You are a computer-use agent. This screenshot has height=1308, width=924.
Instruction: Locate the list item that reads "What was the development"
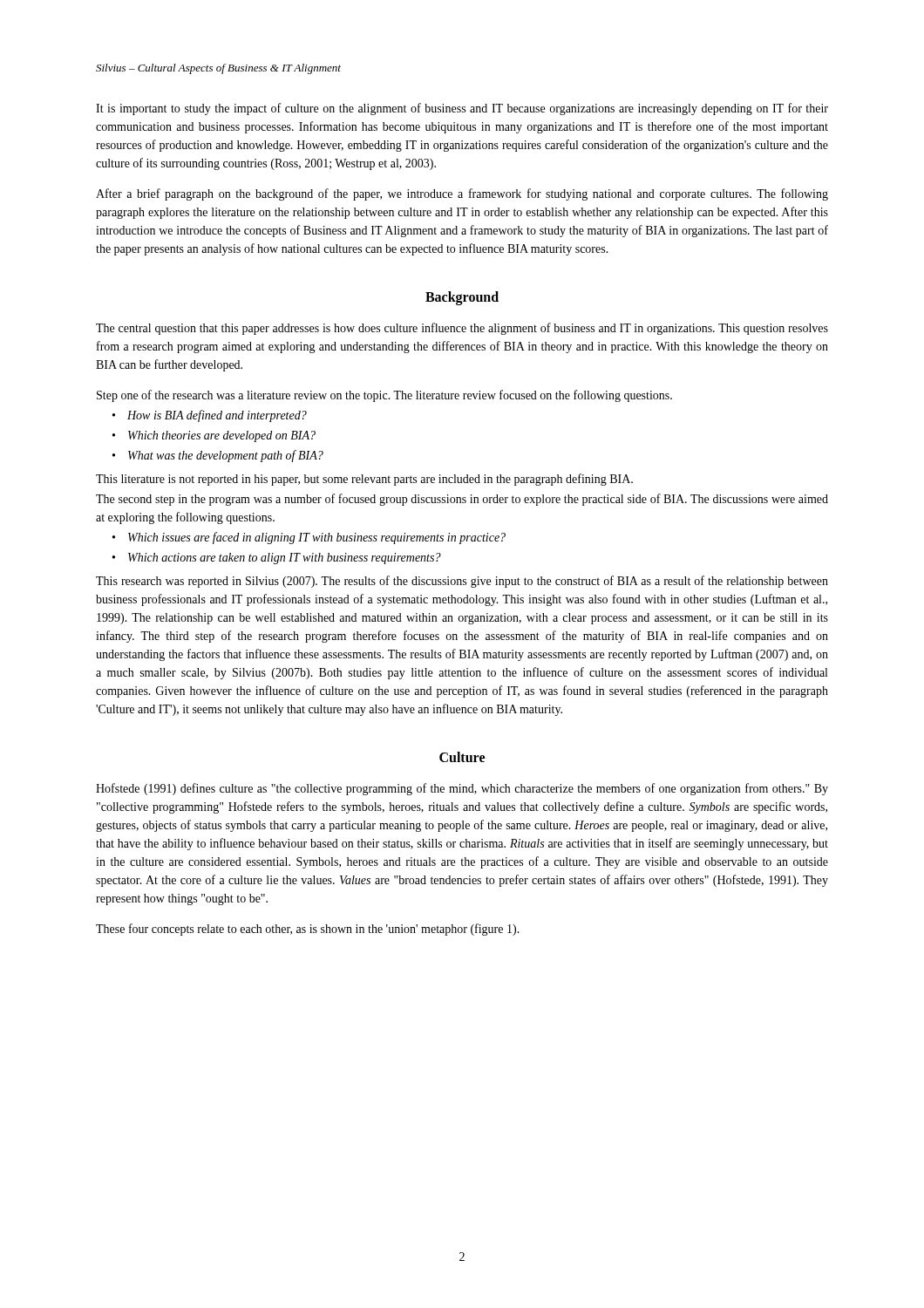tap(225, 456)
